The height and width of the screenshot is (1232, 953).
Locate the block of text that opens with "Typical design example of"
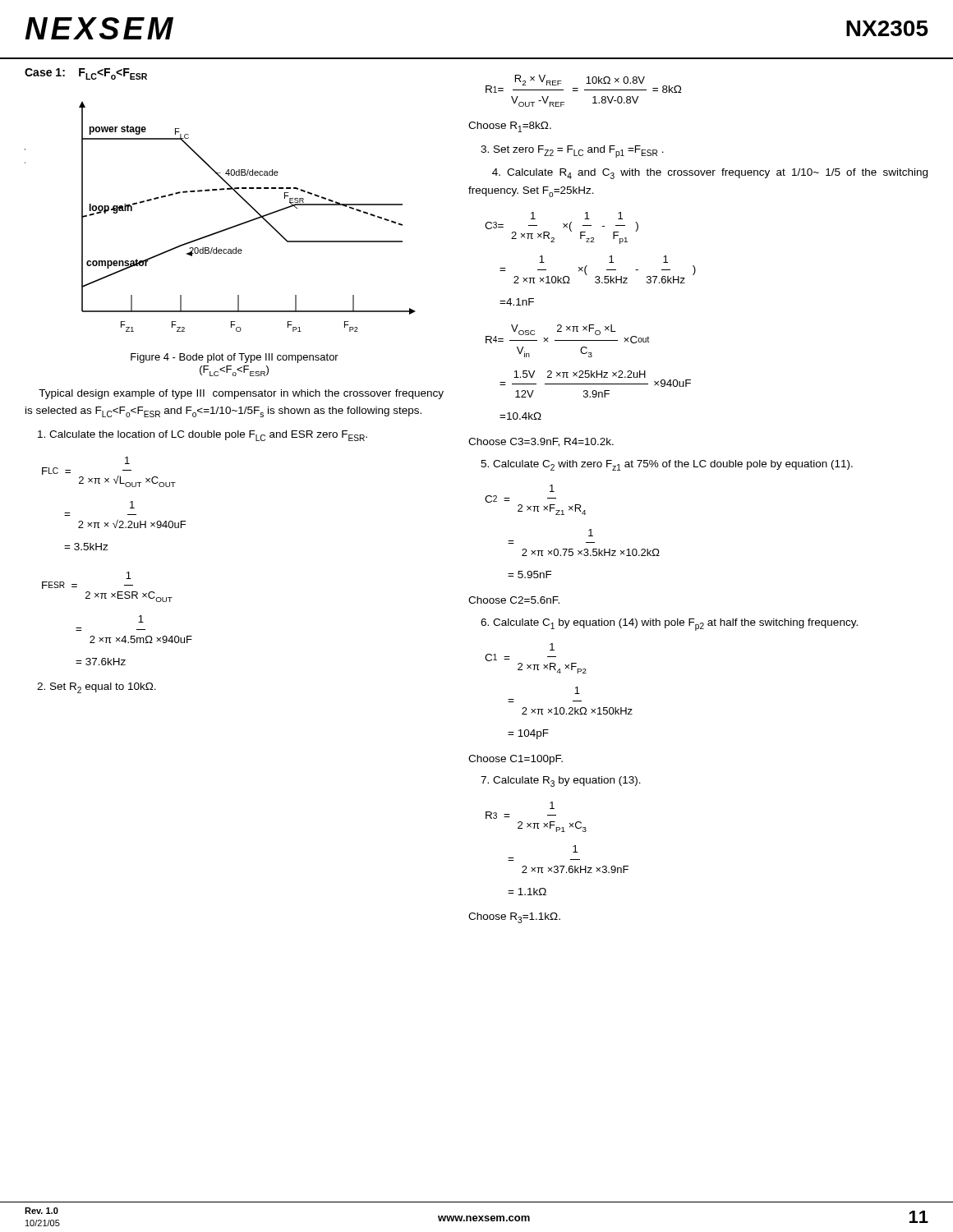coord(234,403)
